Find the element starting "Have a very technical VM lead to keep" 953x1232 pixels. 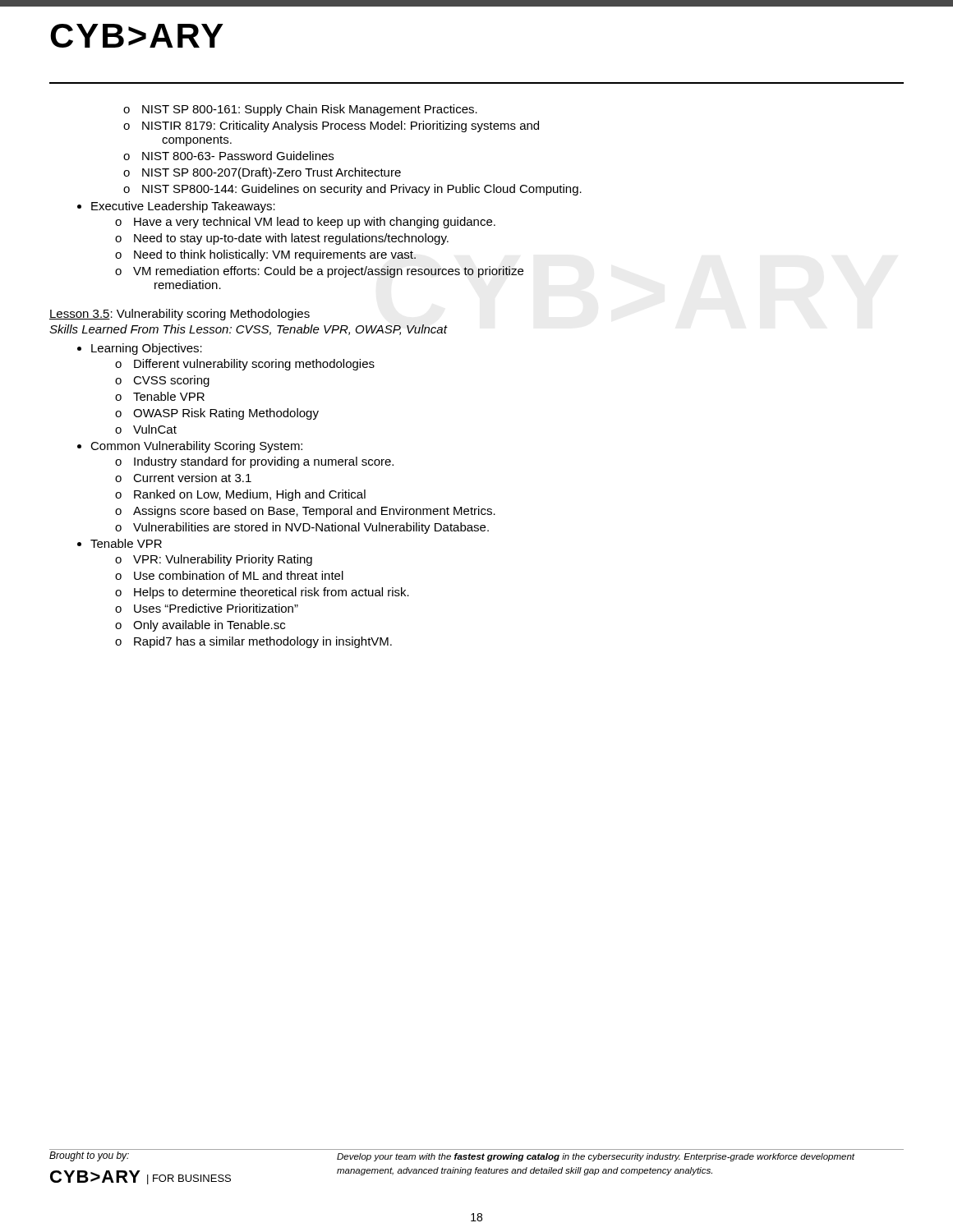[x=315, y=221]
